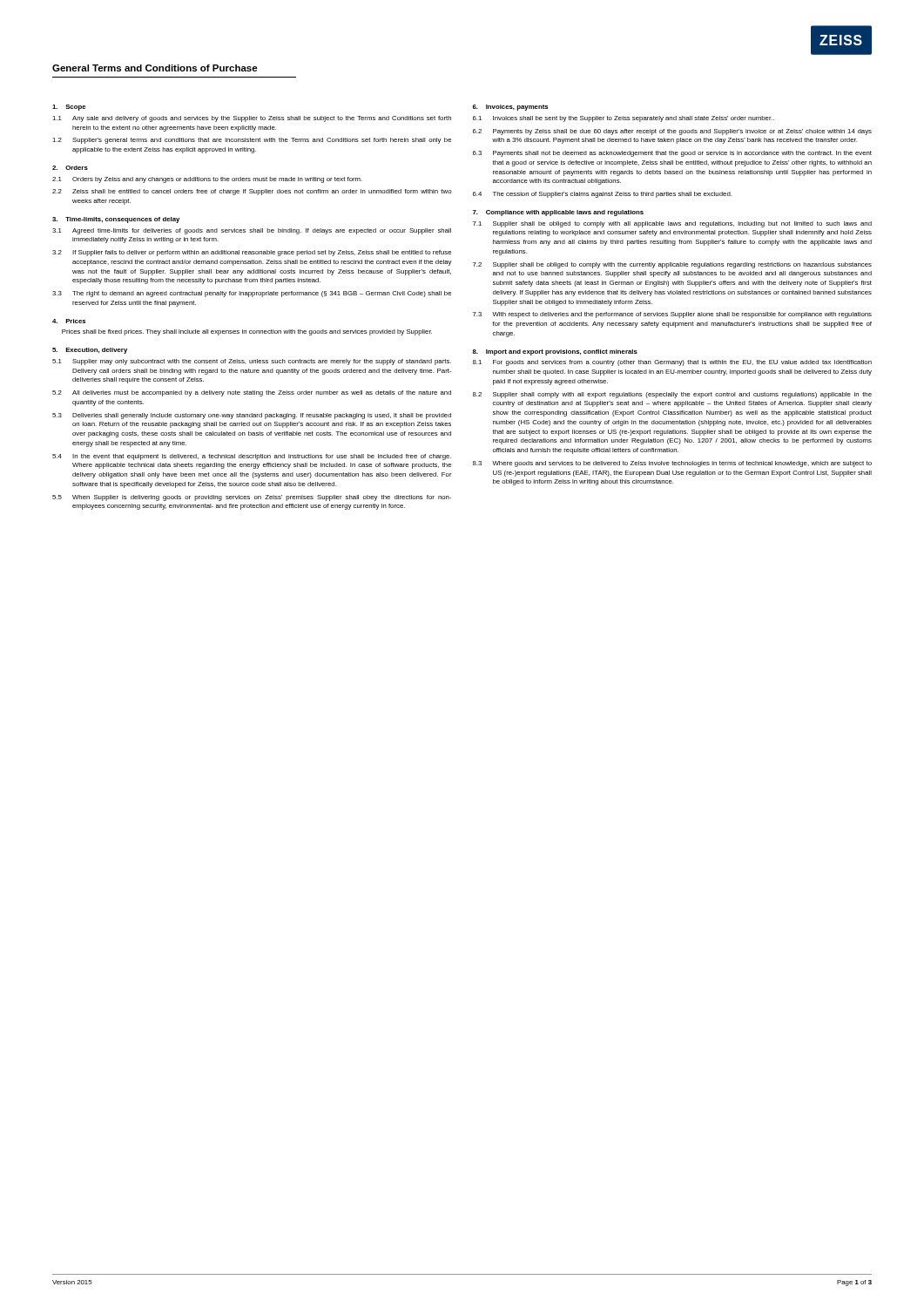Locate the list item that reads "5.4 In the event that equipment is"
Screen dimensions: 1307x924
pos(252,471)
